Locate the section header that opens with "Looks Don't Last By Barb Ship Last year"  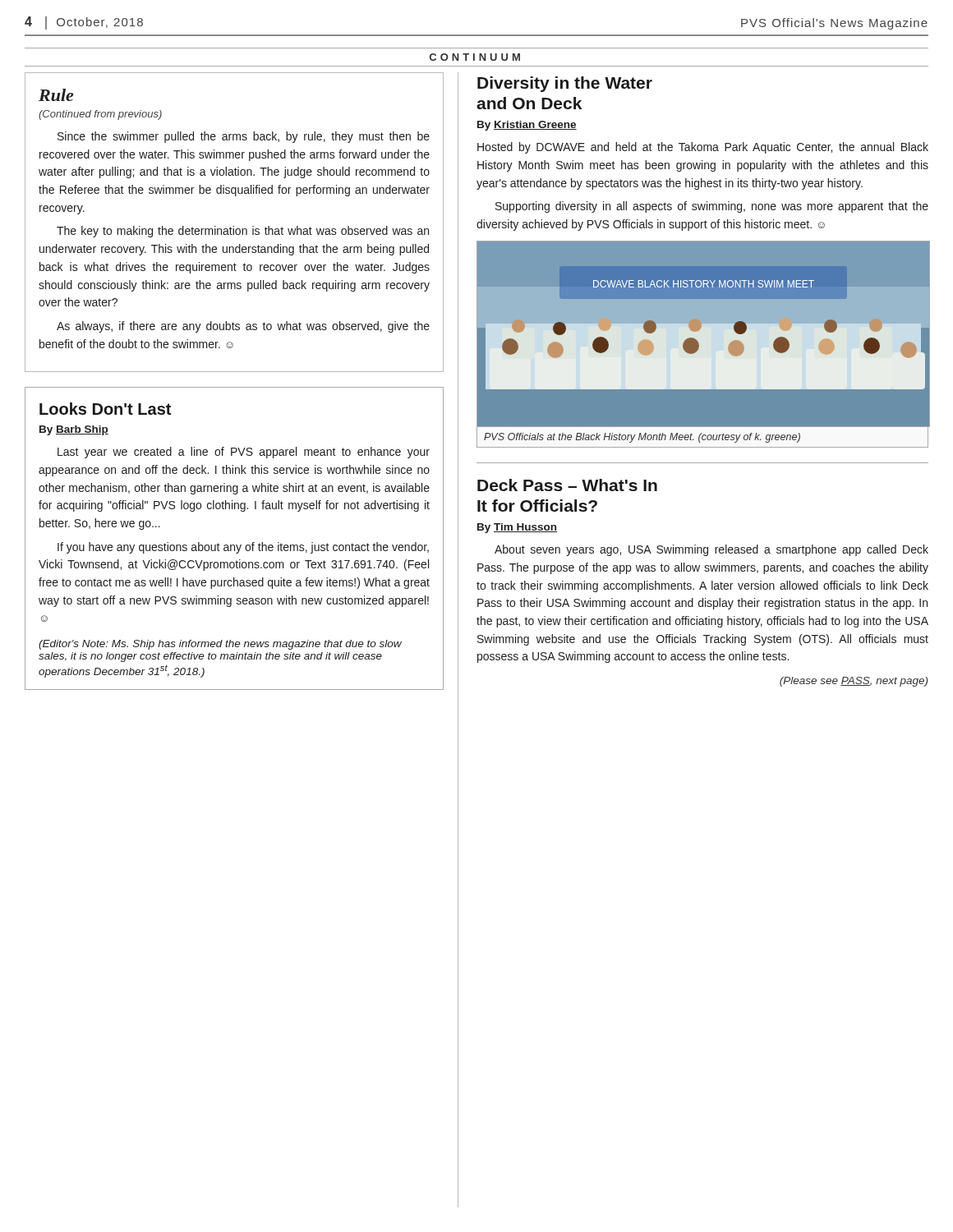pyautogui.click(x=234, y=538)
